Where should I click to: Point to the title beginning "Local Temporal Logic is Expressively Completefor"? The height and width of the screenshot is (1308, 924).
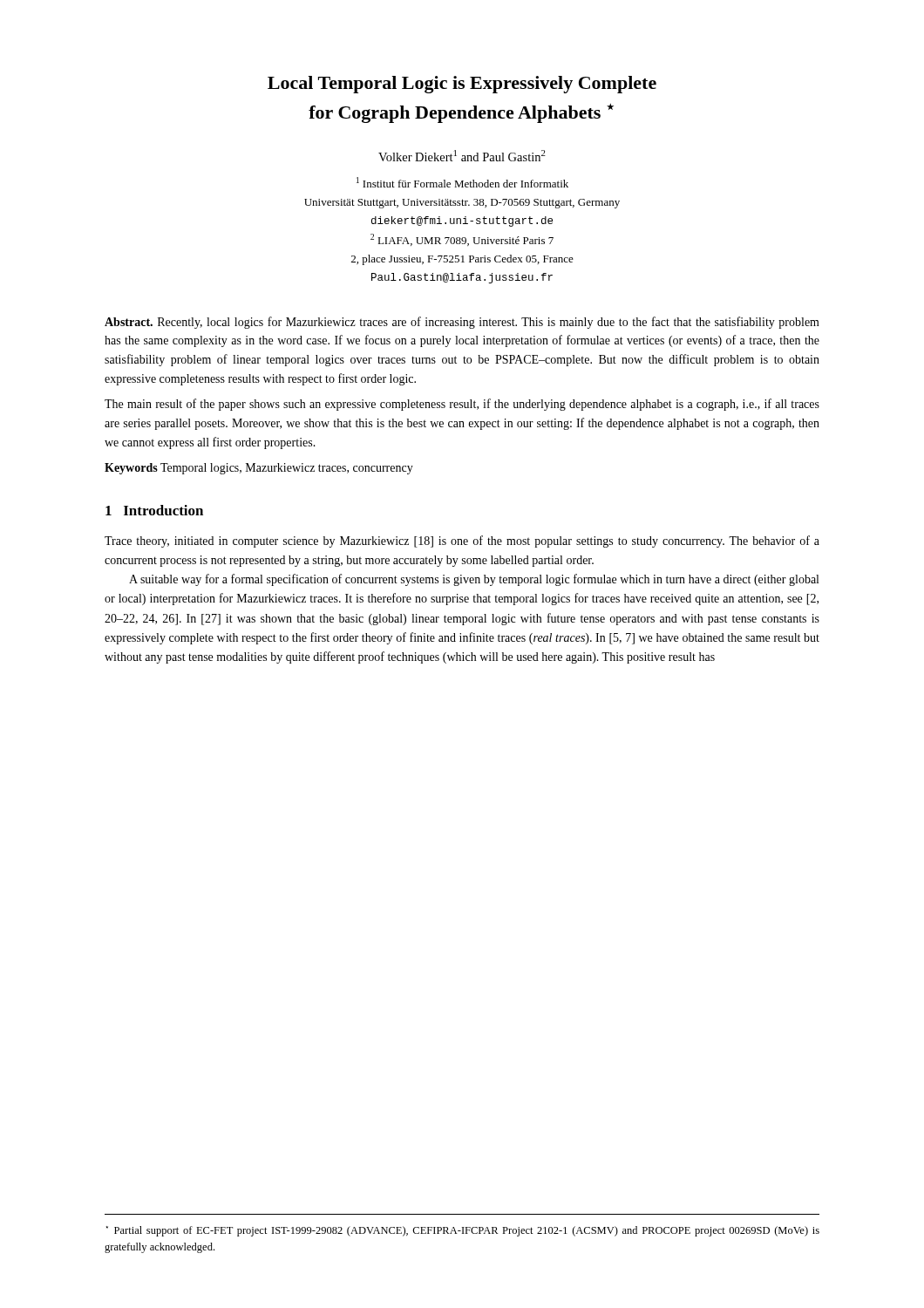point(462,98)
